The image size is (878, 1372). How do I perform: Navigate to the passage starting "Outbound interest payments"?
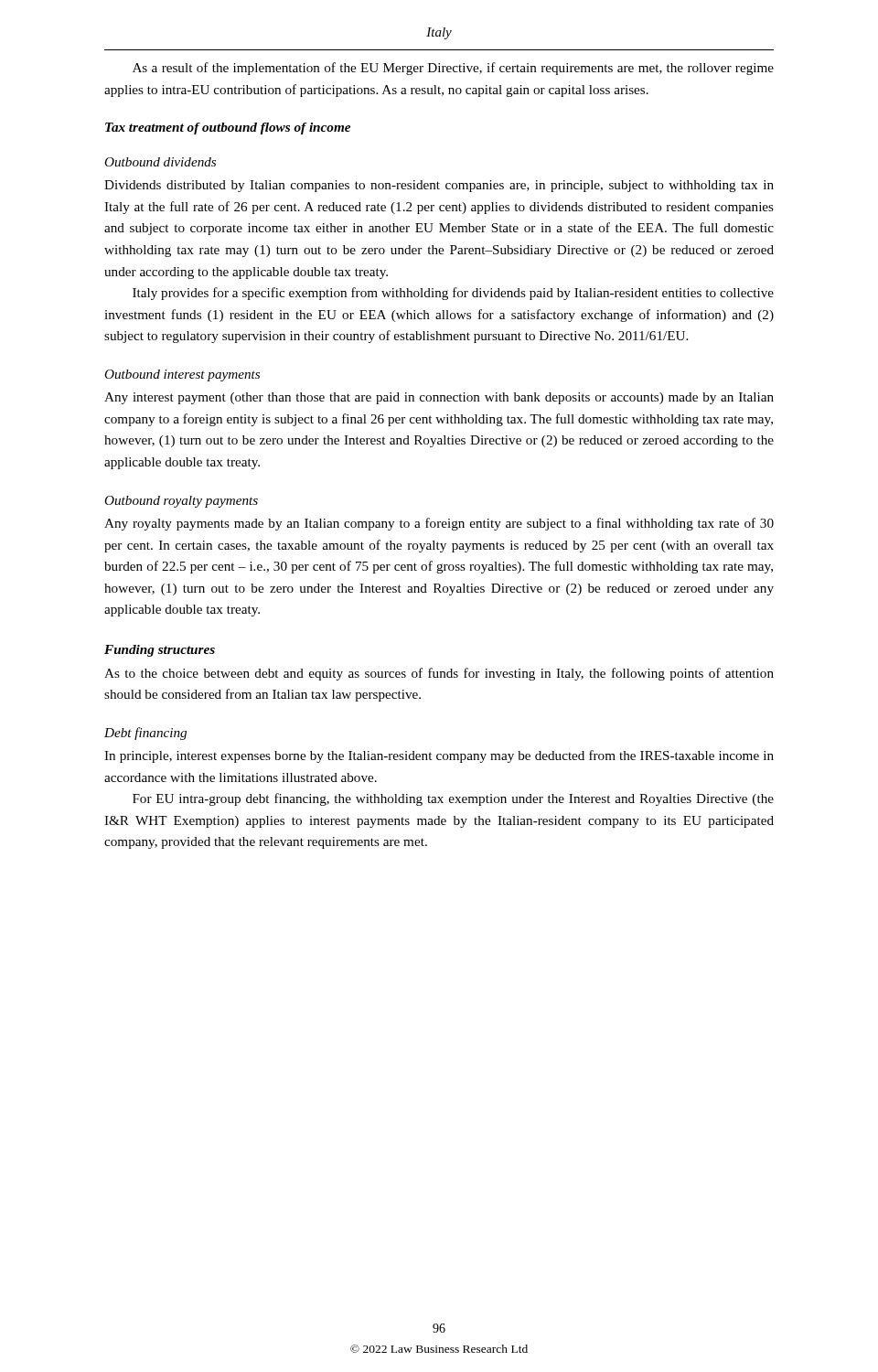tap(182, 373)
